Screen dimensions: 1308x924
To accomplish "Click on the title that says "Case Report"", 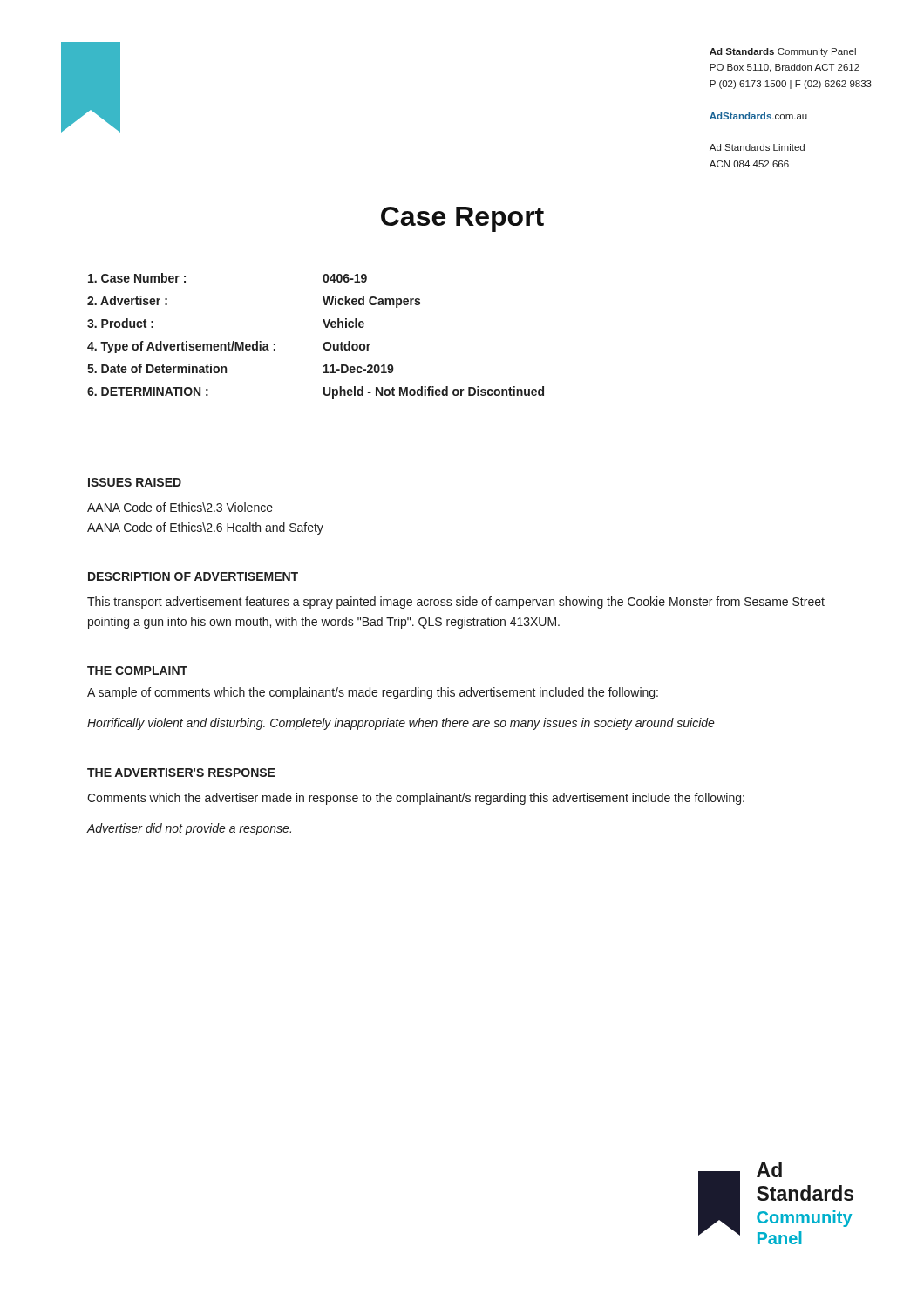I will [x=462, y=217].
